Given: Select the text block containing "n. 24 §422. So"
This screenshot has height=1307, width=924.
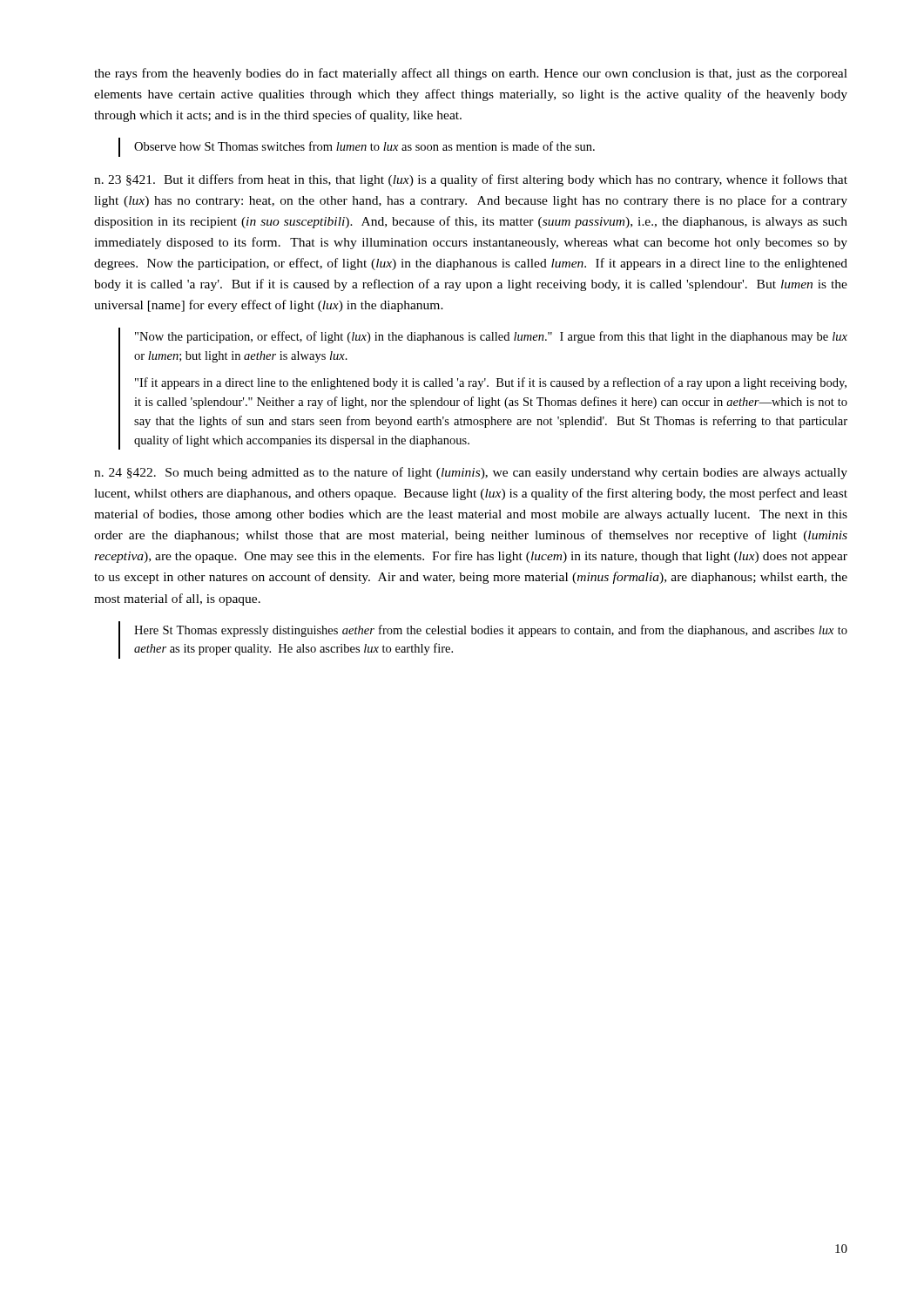Looking at the screenshot, I should [x=471, y=535].
